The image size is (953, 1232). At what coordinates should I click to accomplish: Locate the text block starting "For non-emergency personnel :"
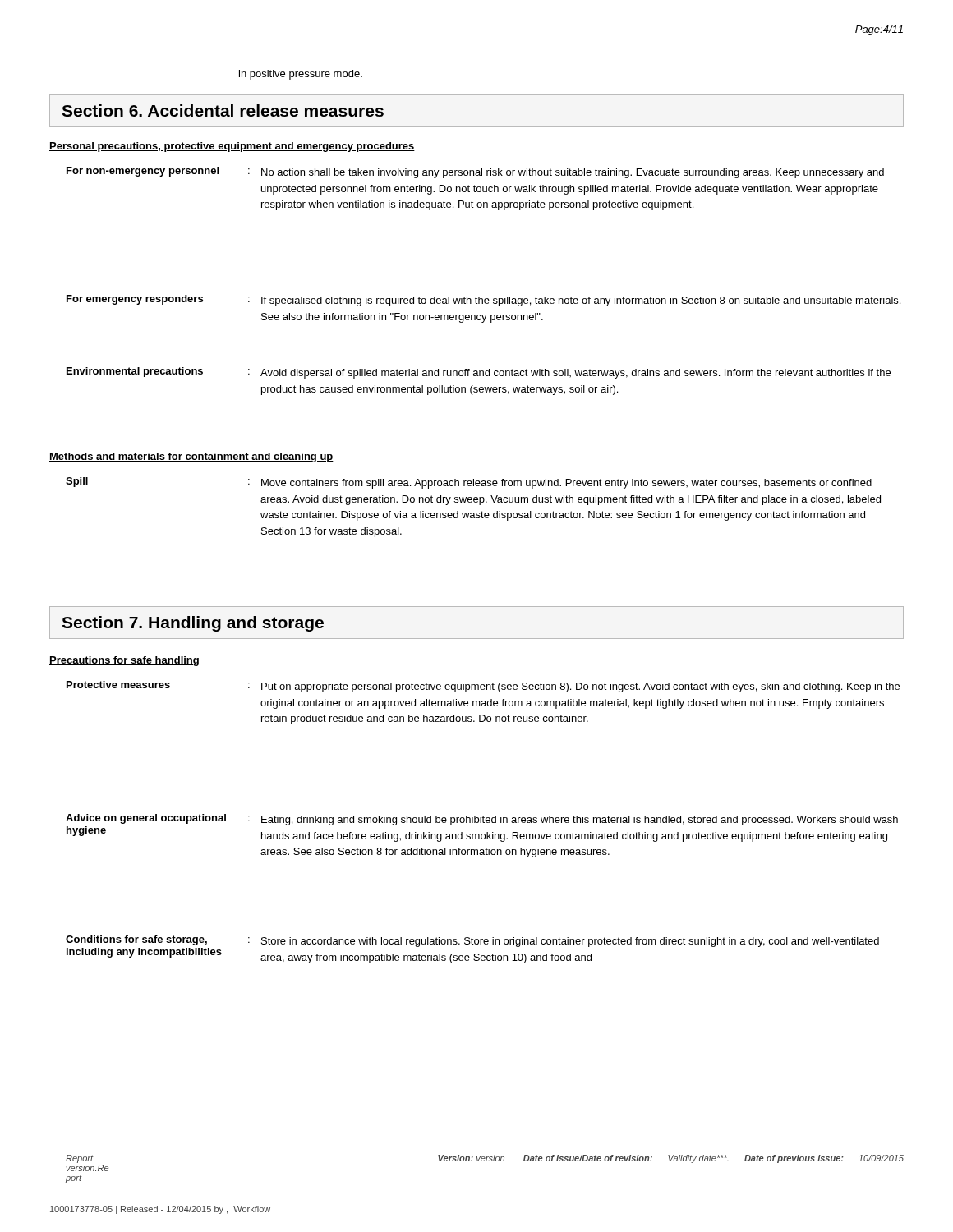[x=485, y=188]
